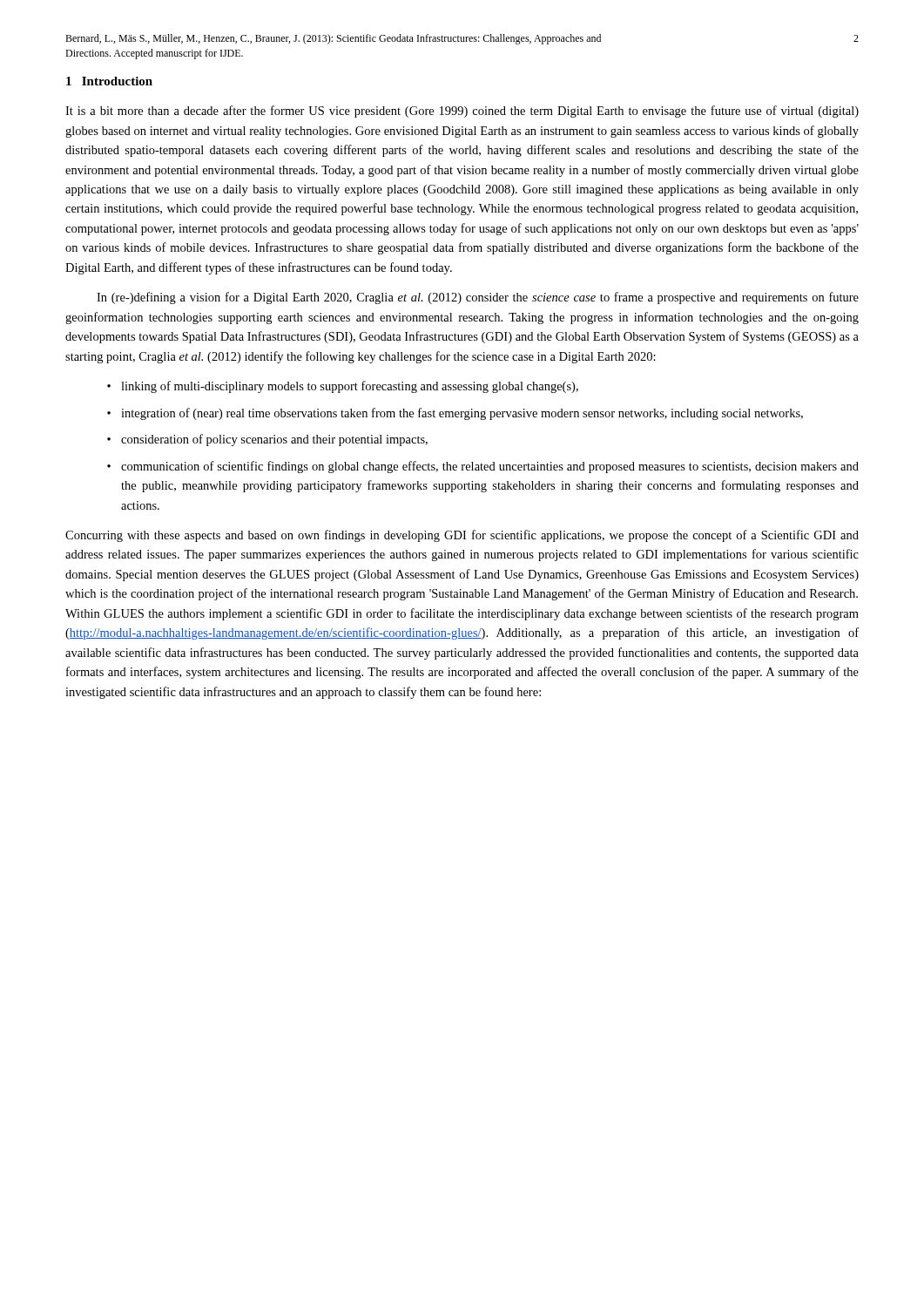
Task: Where is the passage that starts "It is a bit more than a decade"?
Action: click(462, 189)
